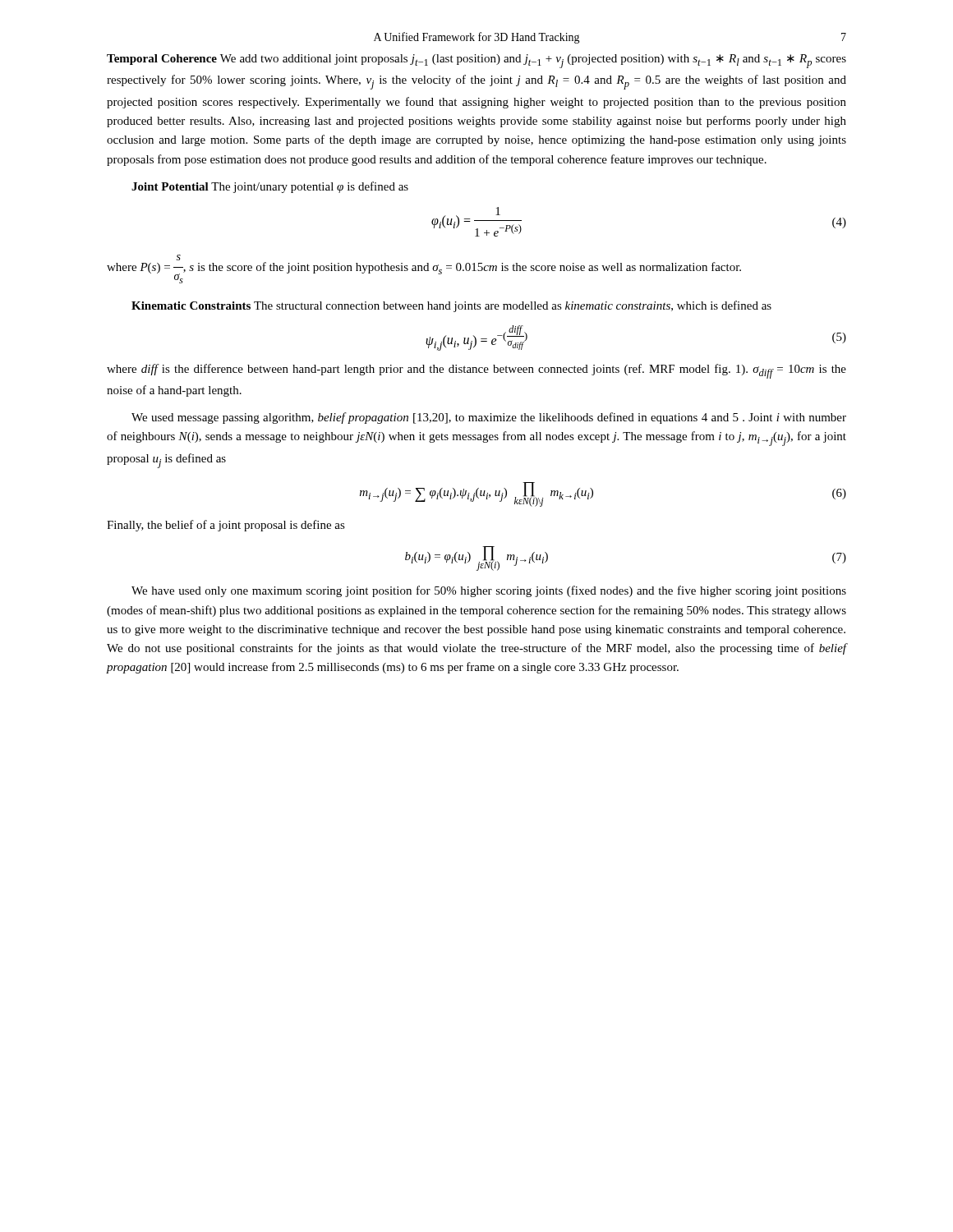Click on the text starting "We used message passing algorithm, belief propagation [13,20],"
The height and width of the screenshot is (1232, 953).
tap(476, 439)
